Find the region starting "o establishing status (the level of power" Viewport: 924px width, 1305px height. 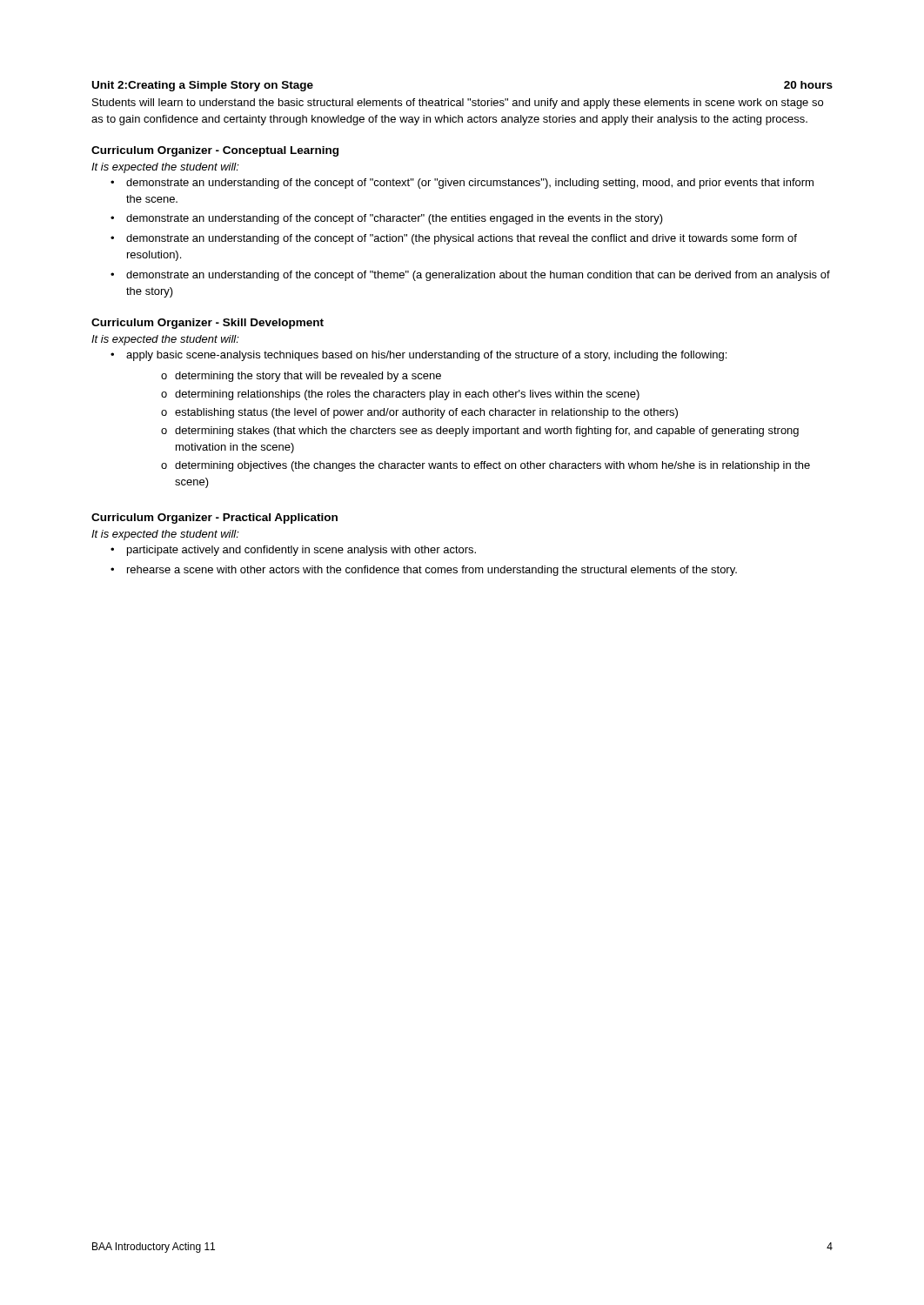[497, 413]
